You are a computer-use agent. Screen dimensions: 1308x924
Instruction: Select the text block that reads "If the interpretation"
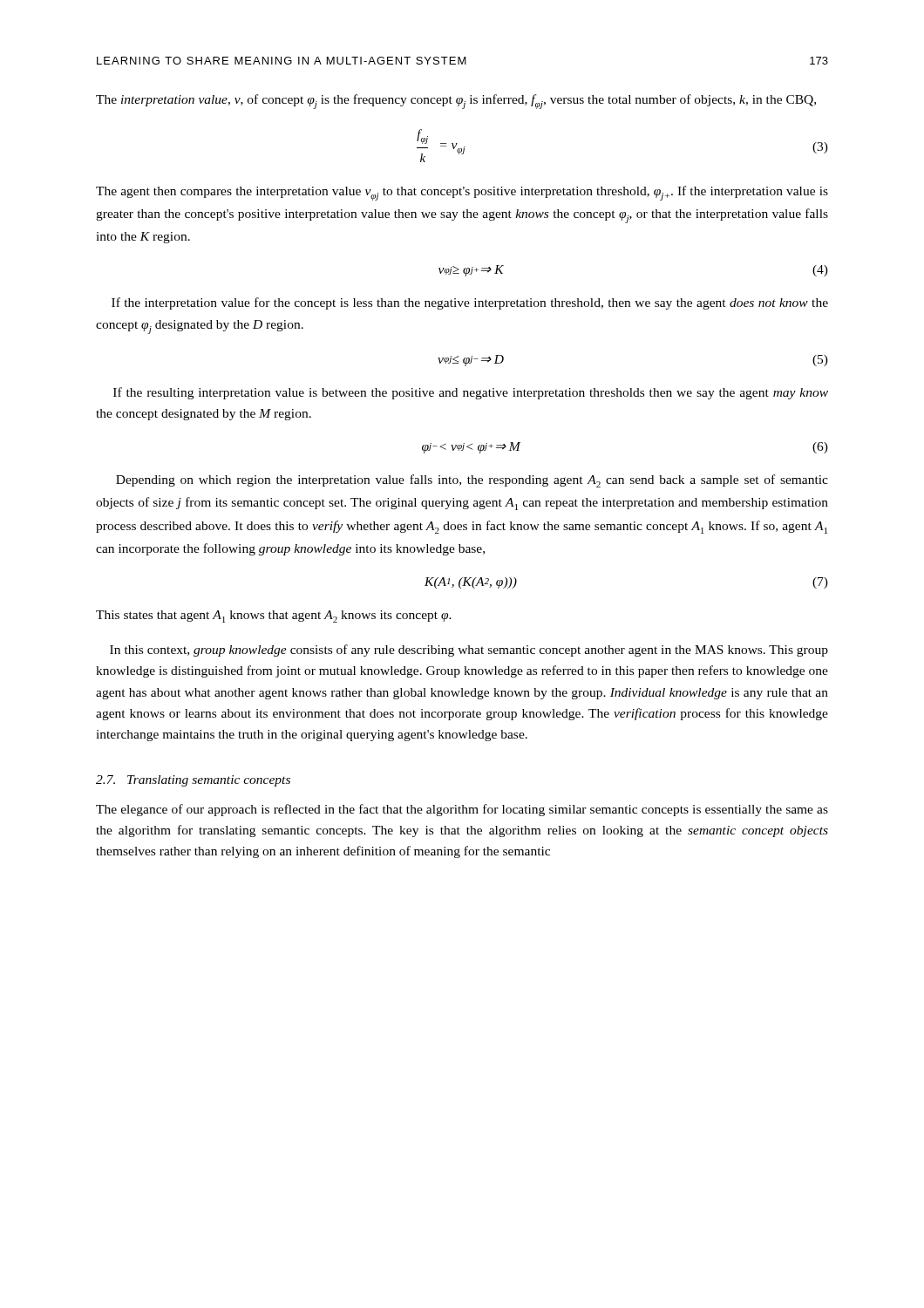pos(462,314)
